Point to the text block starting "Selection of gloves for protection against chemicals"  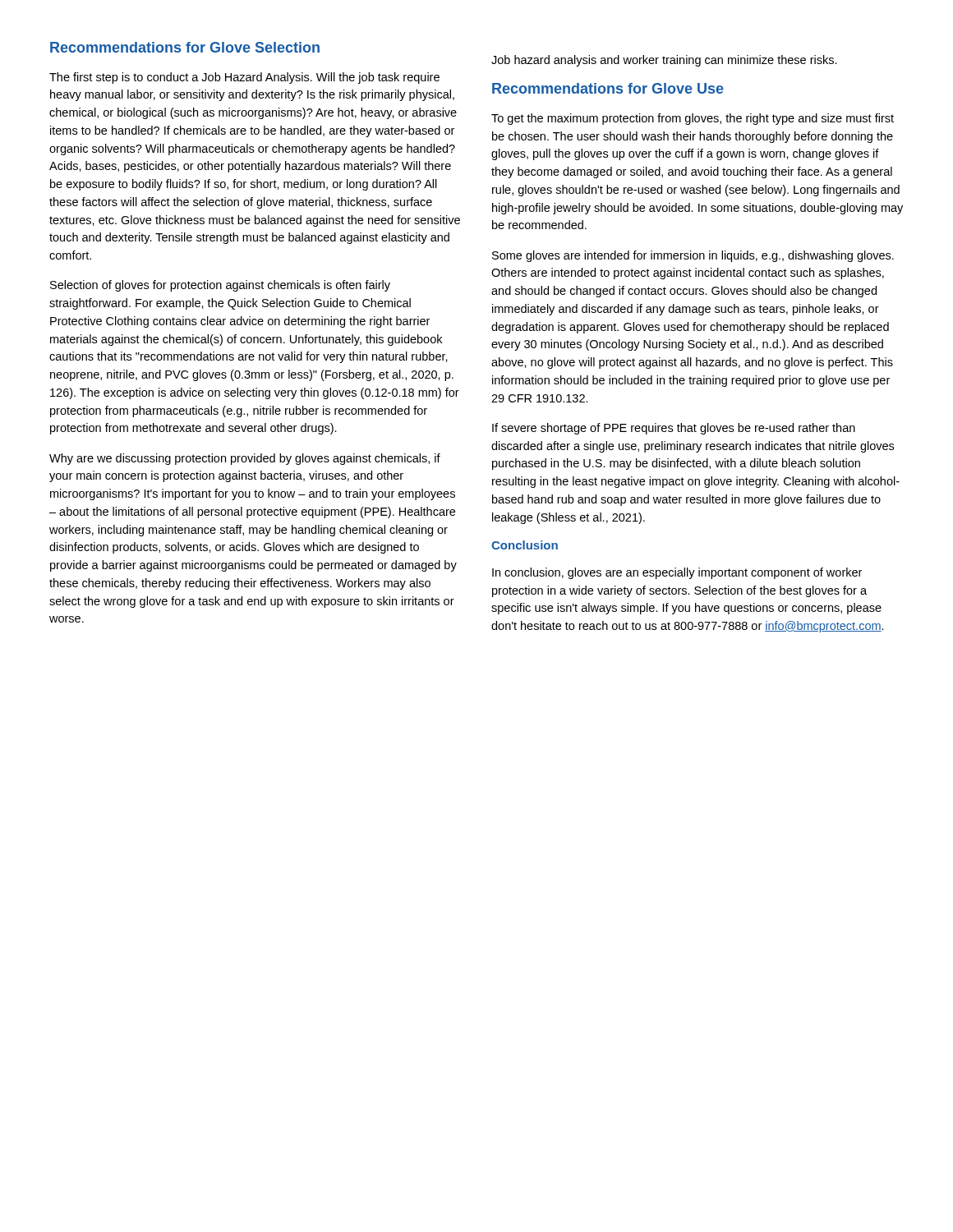coord(255,357)
